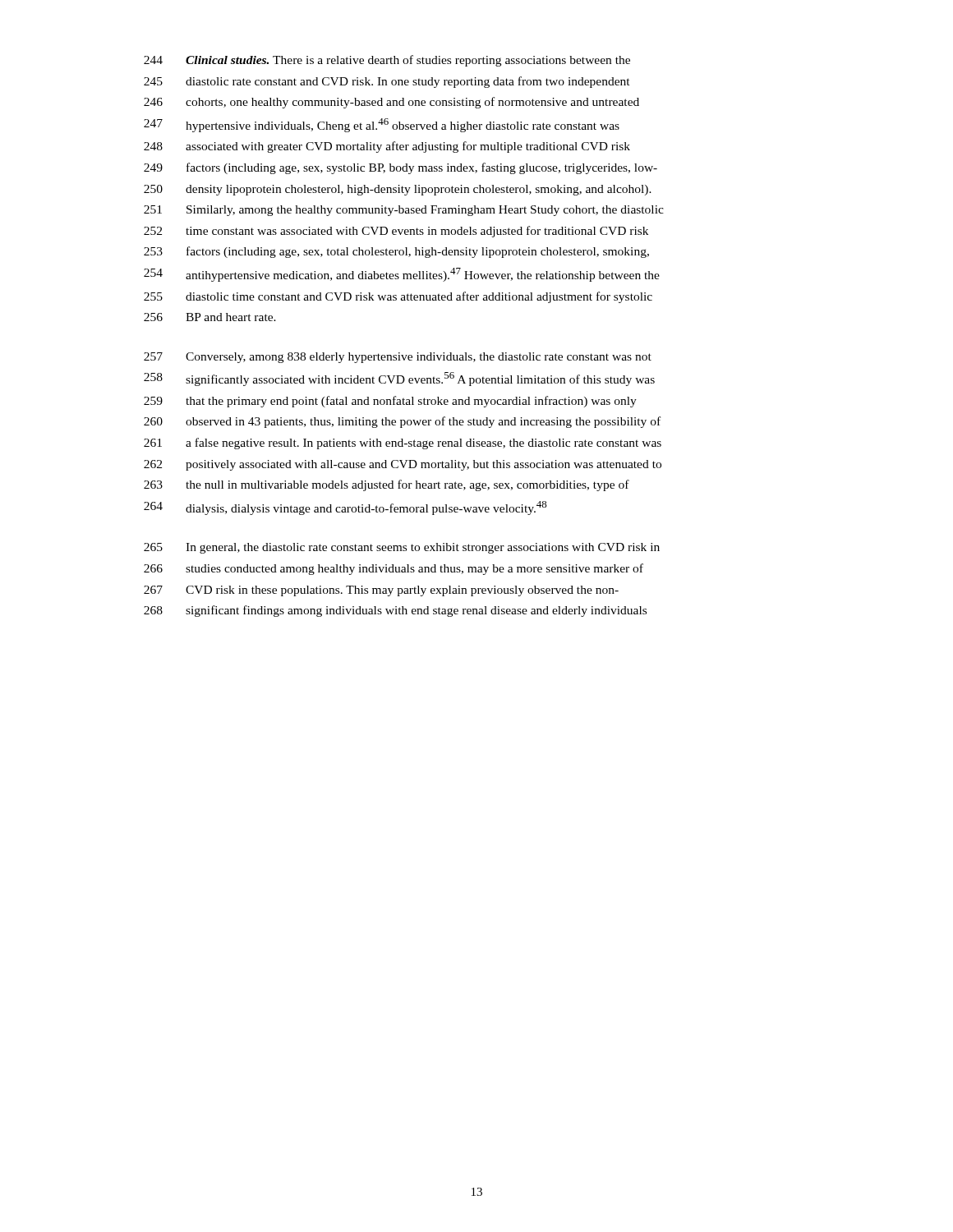The width and height of the screenshot is (953, 1232).
Task: Where is the passage that starts "257 Conversely, among 838 elderly hypertensive individuals,"?
Action: coord(501,432)
